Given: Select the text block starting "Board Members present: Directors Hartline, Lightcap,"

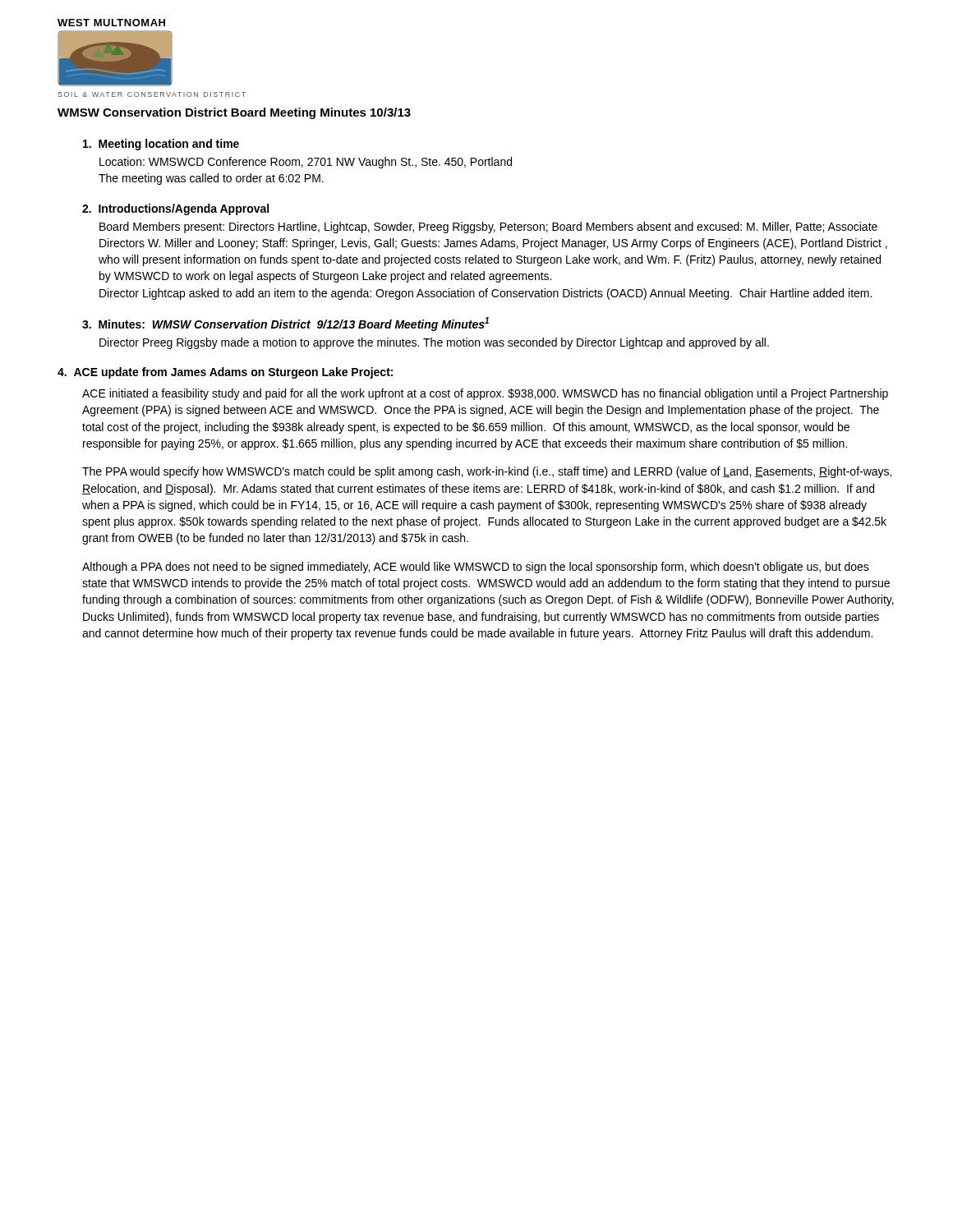Looking at the screenshot, I should tap(493, 260).
